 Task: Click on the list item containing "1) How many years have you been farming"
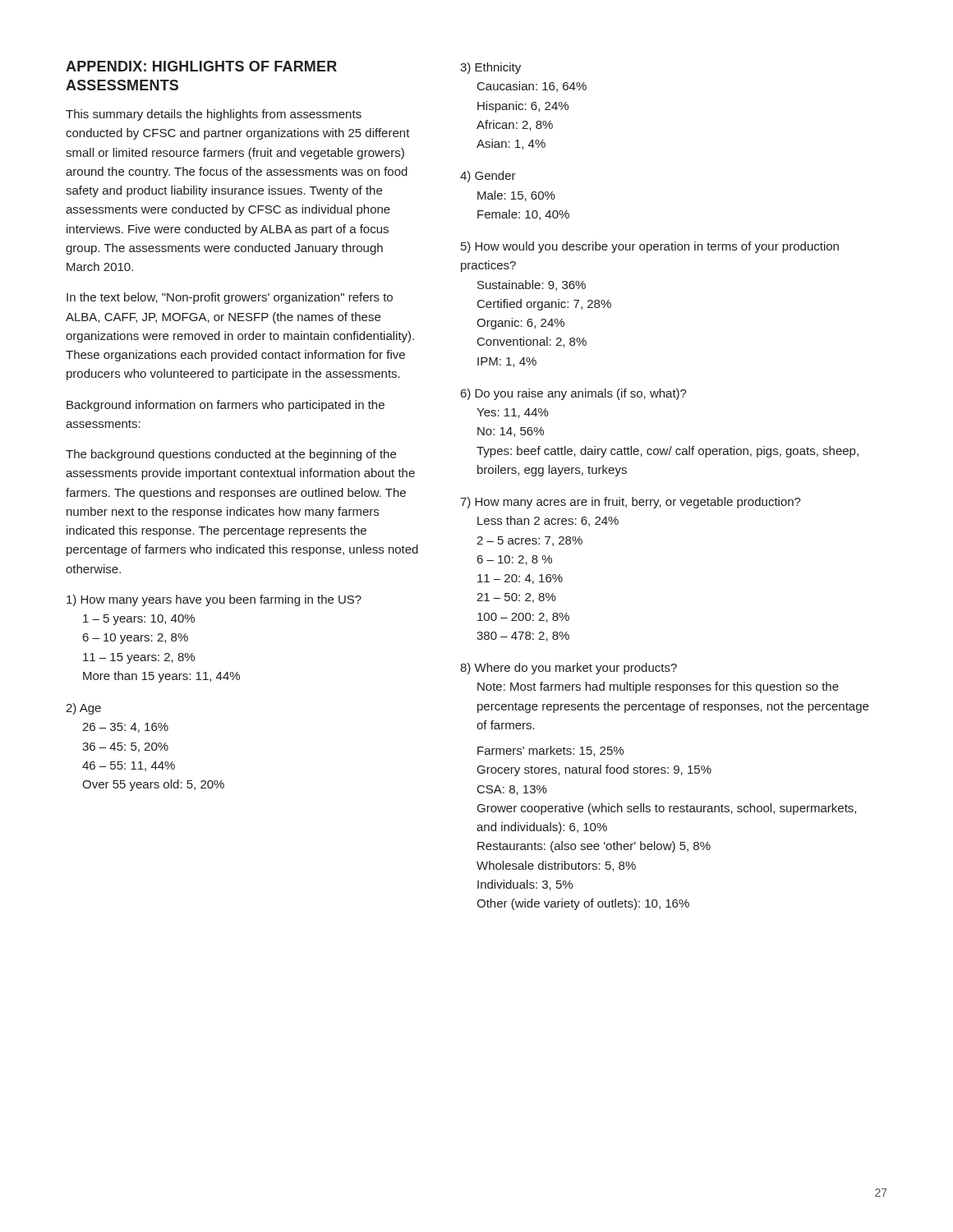tap(214, 600)
